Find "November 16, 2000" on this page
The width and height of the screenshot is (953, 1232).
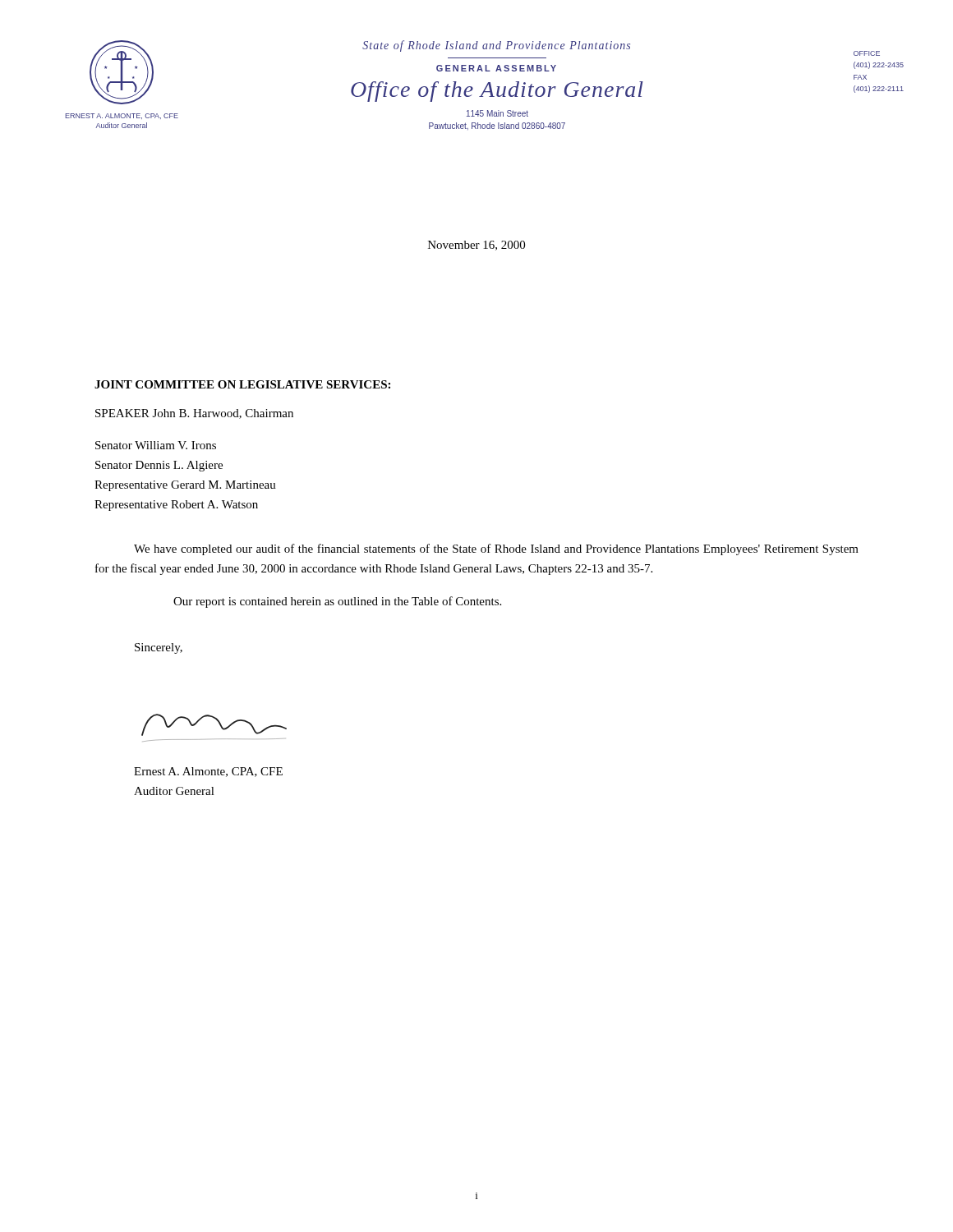click(x=476, y=245)
